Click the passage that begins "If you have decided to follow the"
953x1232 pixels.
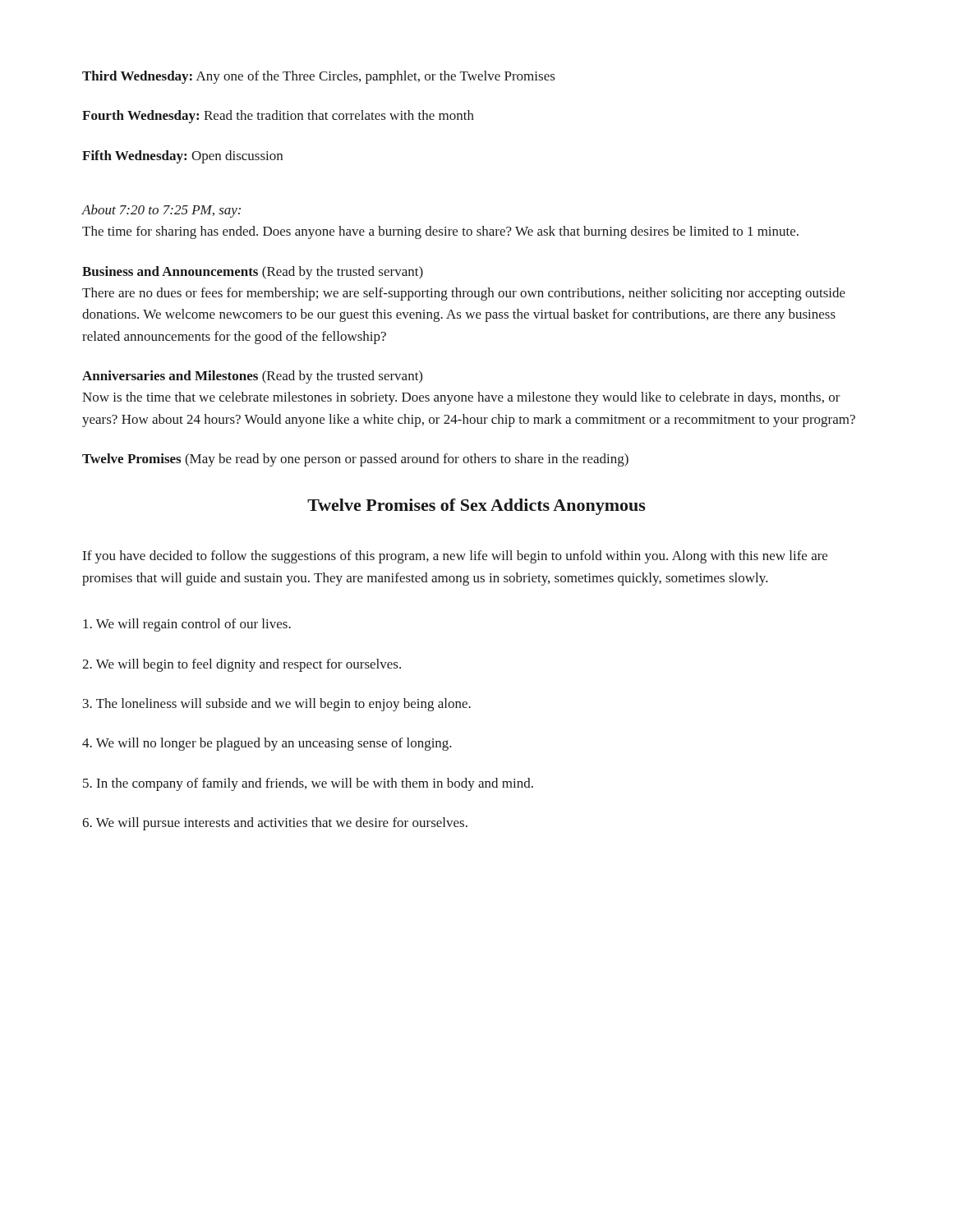point(476,567)
